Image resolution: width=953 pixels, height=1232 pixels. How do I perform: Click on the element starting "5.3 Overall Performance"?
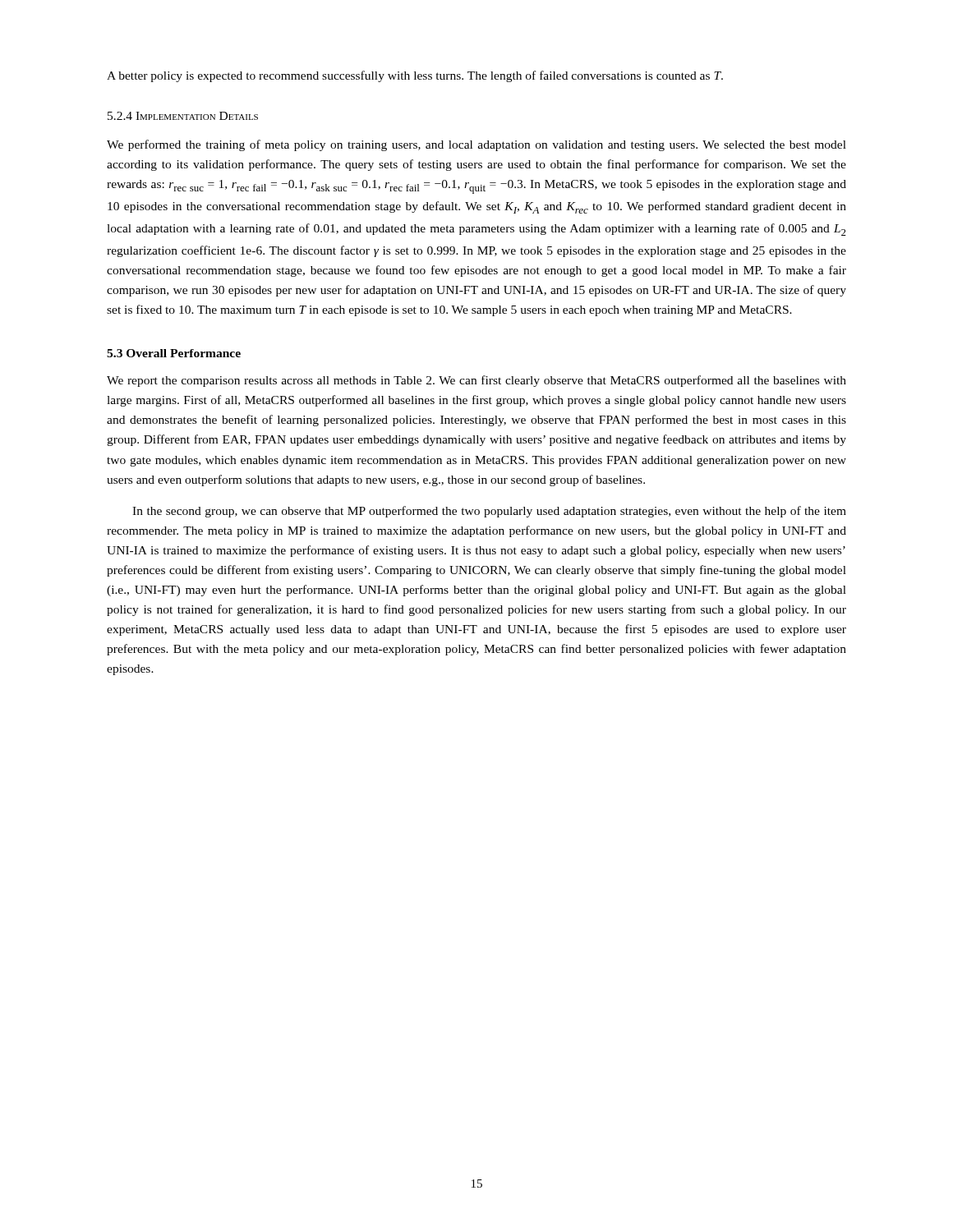(x=174, y=353)
